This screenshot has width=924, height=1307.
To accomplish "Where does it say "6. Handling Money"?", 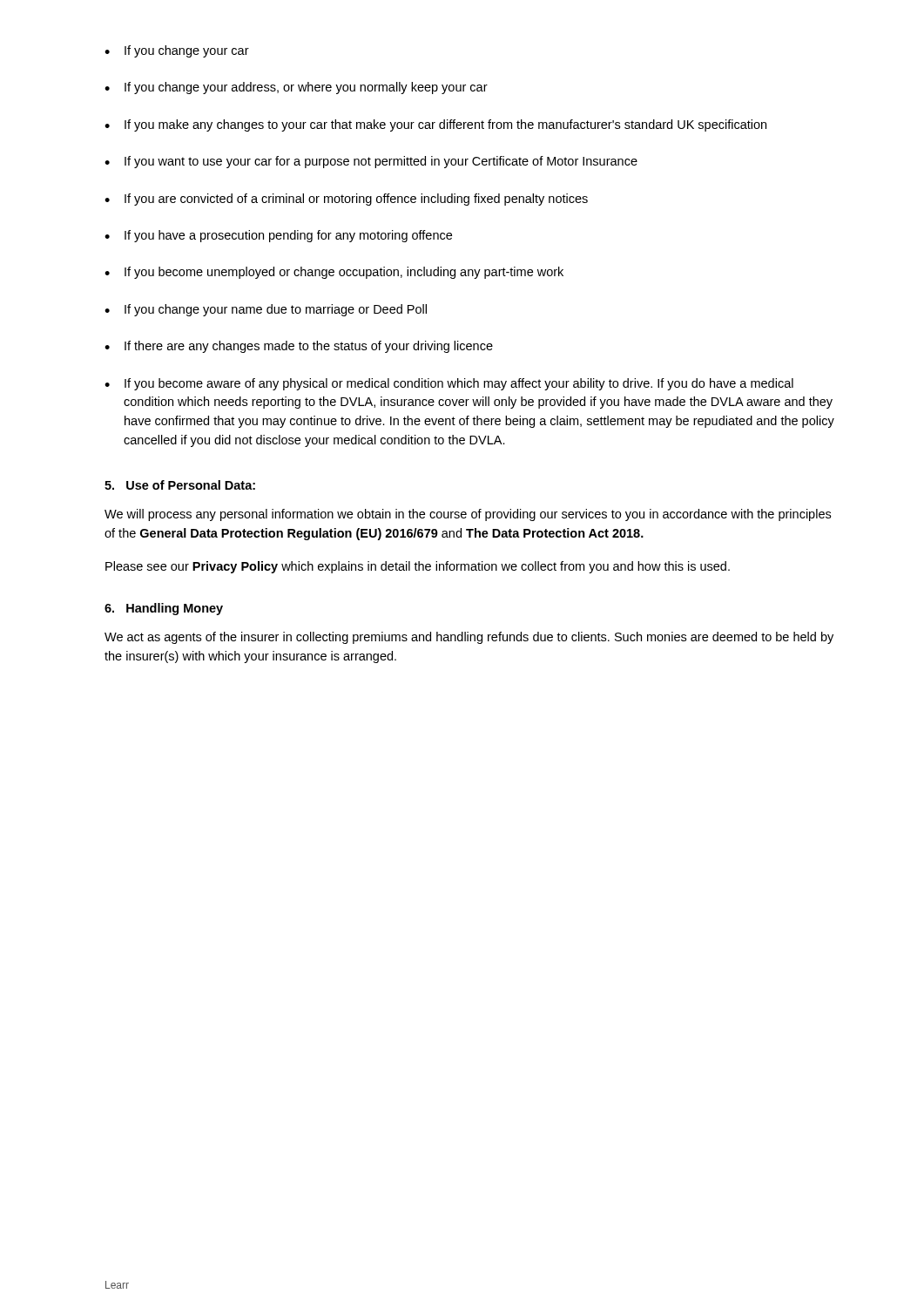I will pyautogui.click(x=164, y=608).
